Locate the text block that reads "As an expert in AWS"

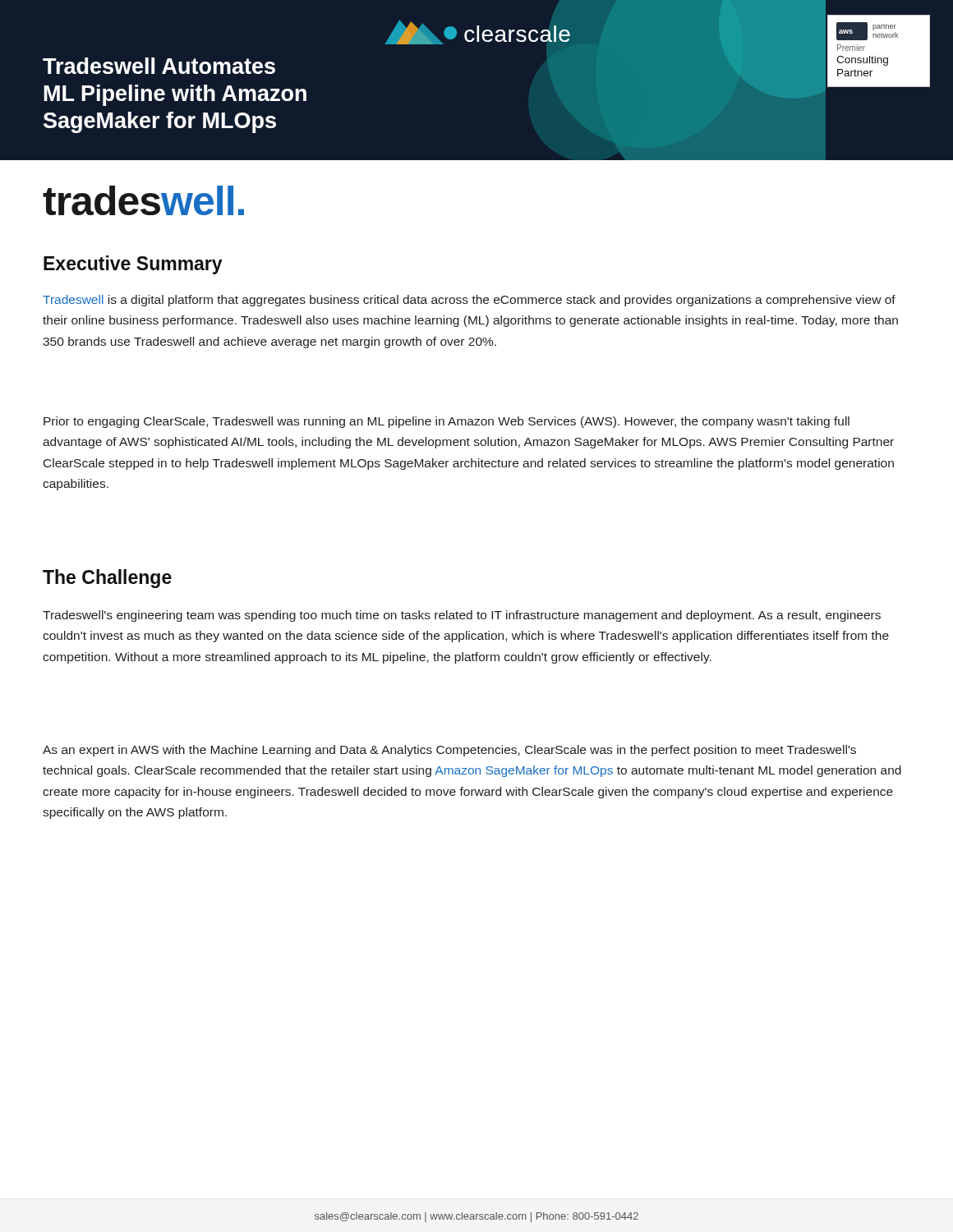472,781
